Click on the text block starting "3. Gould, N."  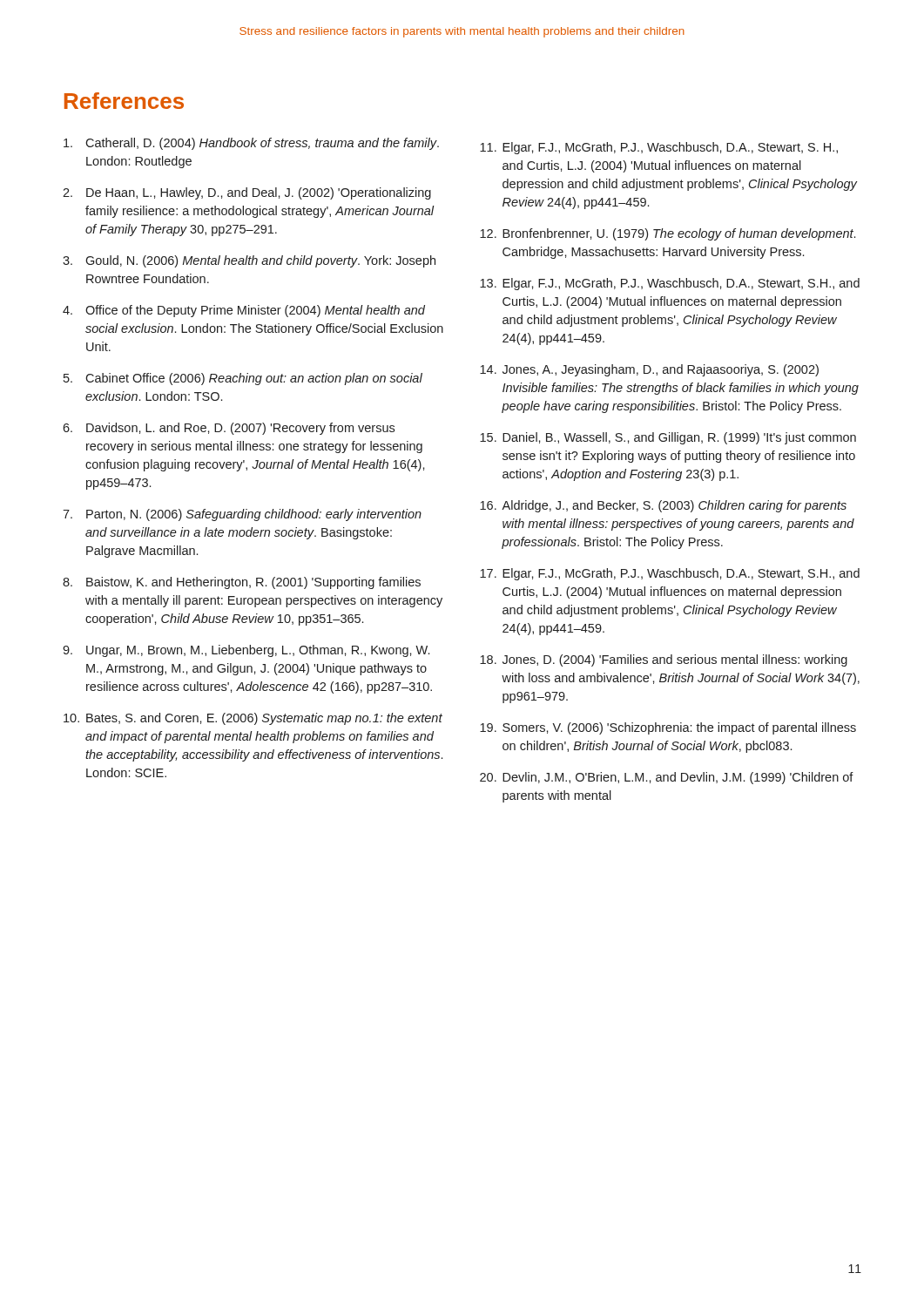tap(254, 270)
